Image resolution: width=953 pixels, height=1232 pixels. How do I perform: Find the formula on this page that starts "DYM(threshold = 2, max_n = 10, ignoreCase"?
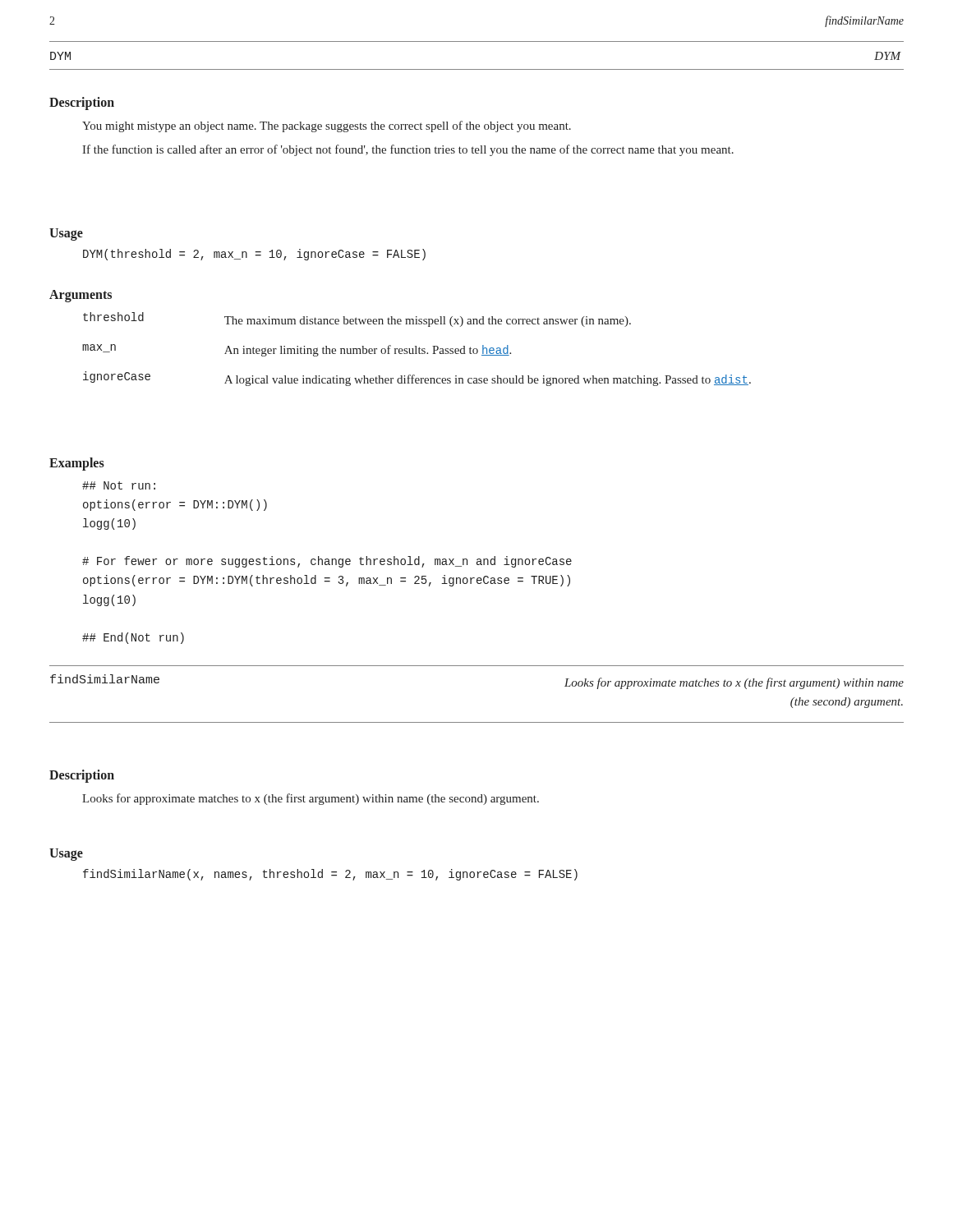click(255, 255)
